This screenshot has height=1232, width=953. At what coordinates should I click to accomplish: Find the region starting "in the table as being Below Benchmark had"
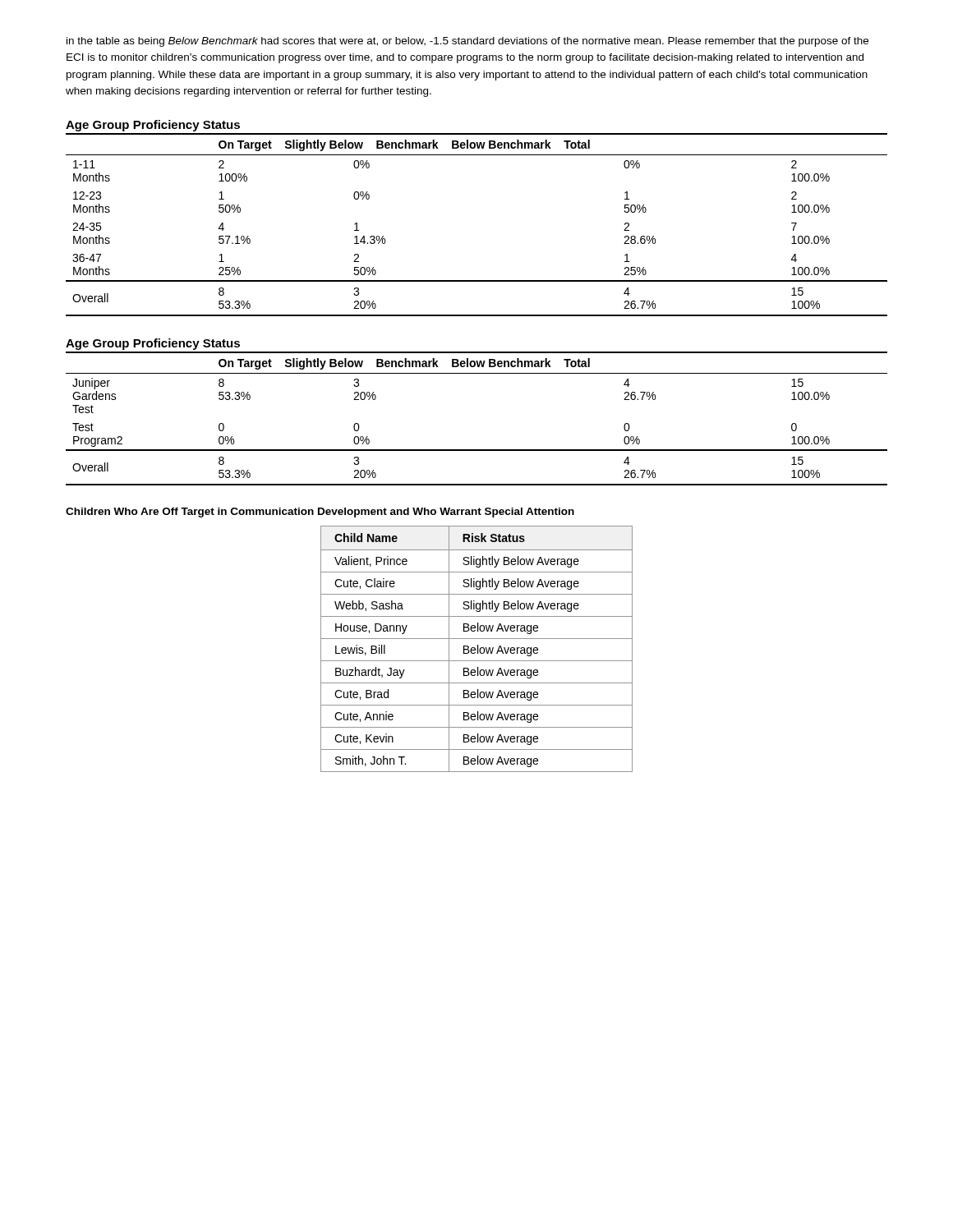tap(467, 66)
